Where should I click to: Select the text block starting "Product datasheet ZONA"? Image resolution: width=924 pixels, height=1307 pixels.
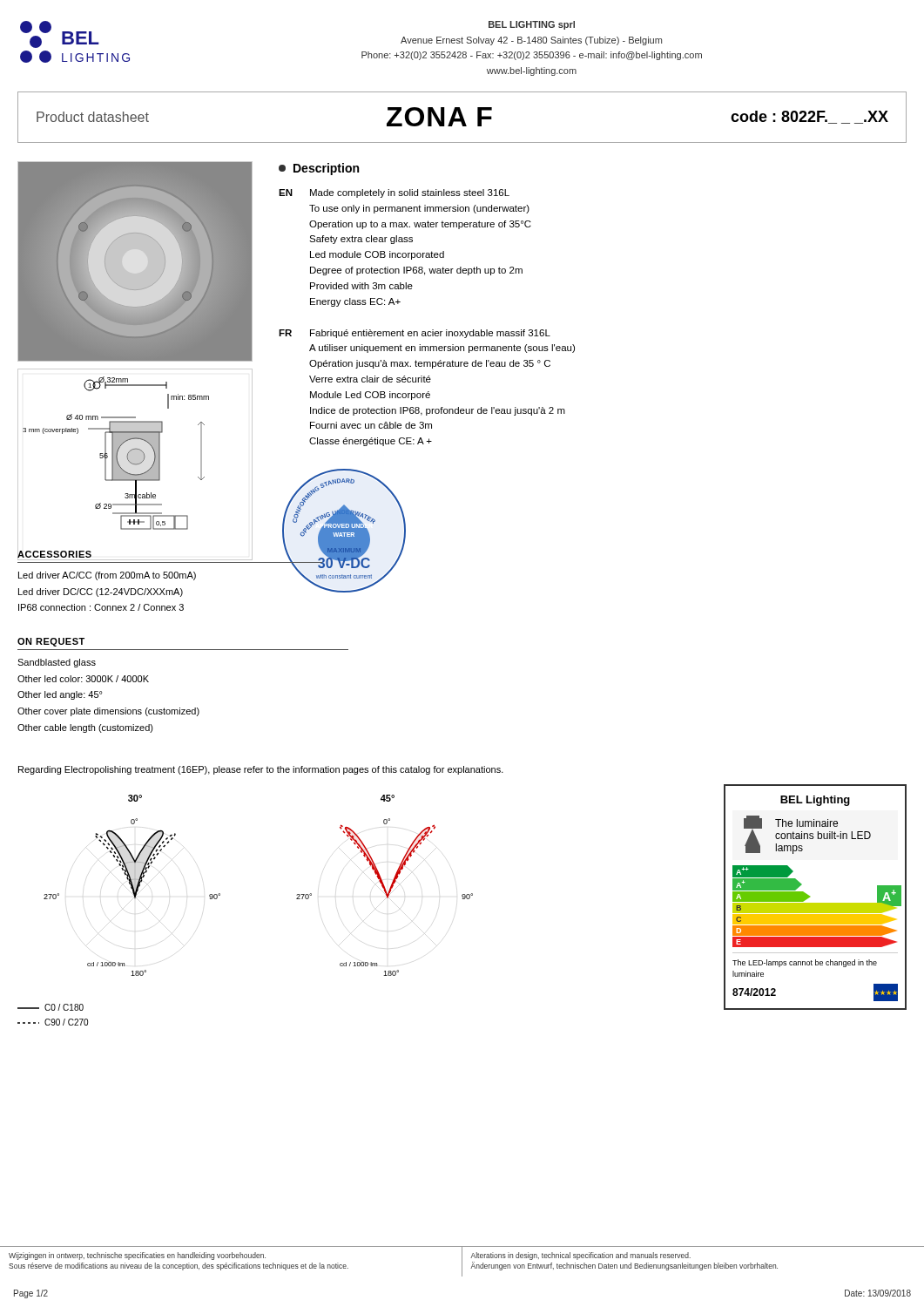click(462, 117)
